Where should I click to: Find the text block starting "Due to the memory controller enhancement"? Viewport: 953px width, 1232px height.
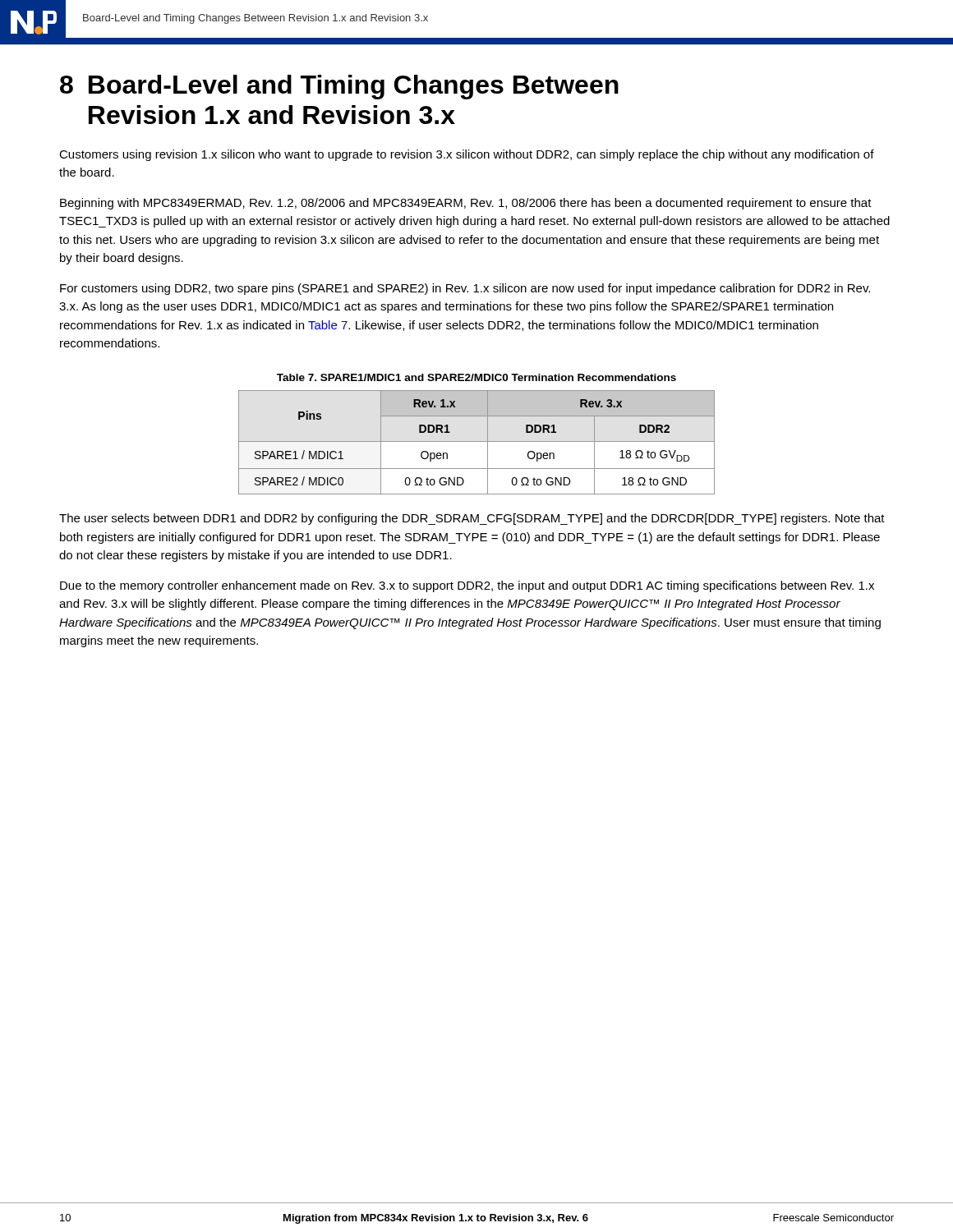click(x=470, y=613)
